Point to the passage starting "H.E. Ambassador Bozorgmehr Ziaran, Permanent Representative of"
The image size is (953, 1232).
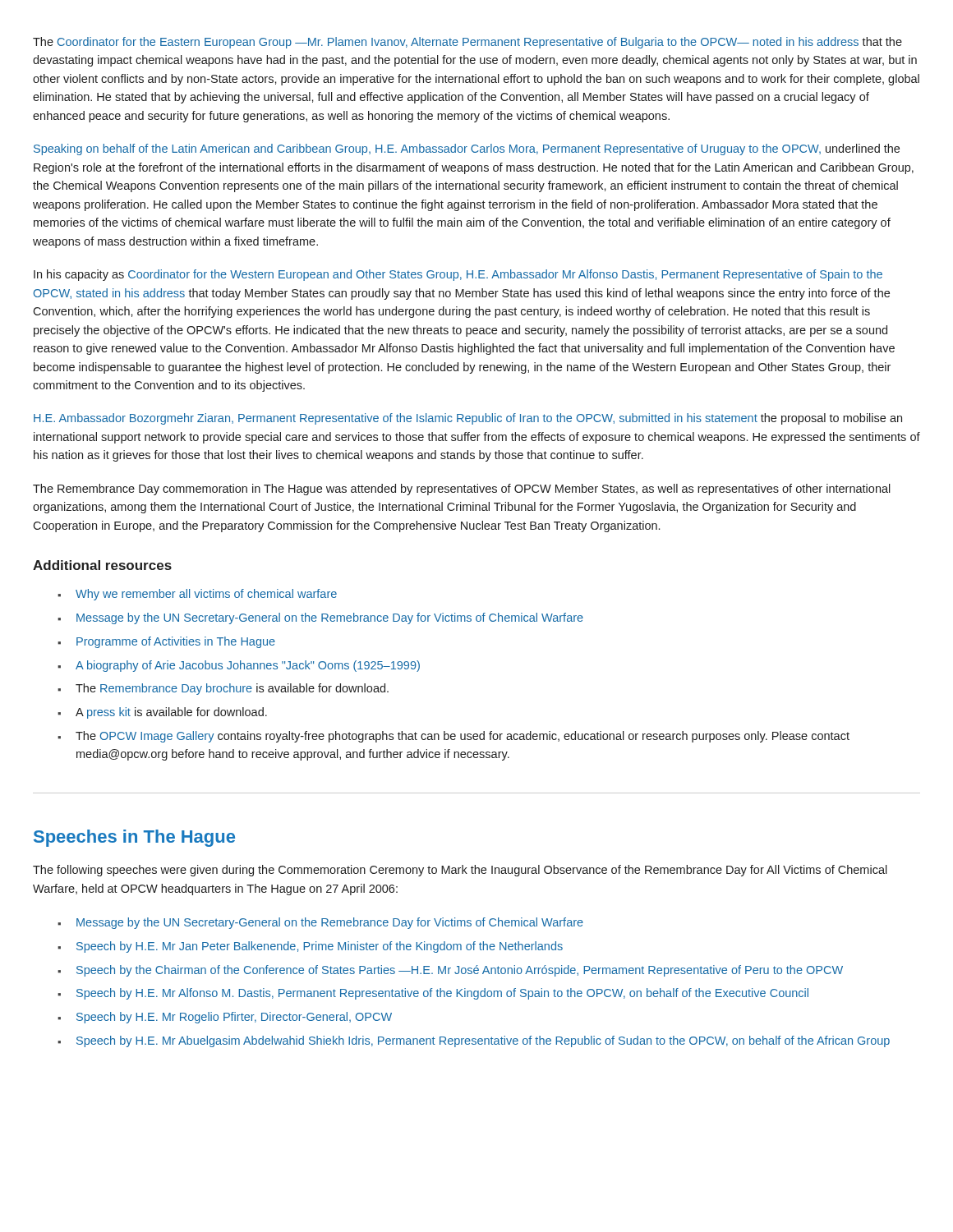click(x=476, y=437)
